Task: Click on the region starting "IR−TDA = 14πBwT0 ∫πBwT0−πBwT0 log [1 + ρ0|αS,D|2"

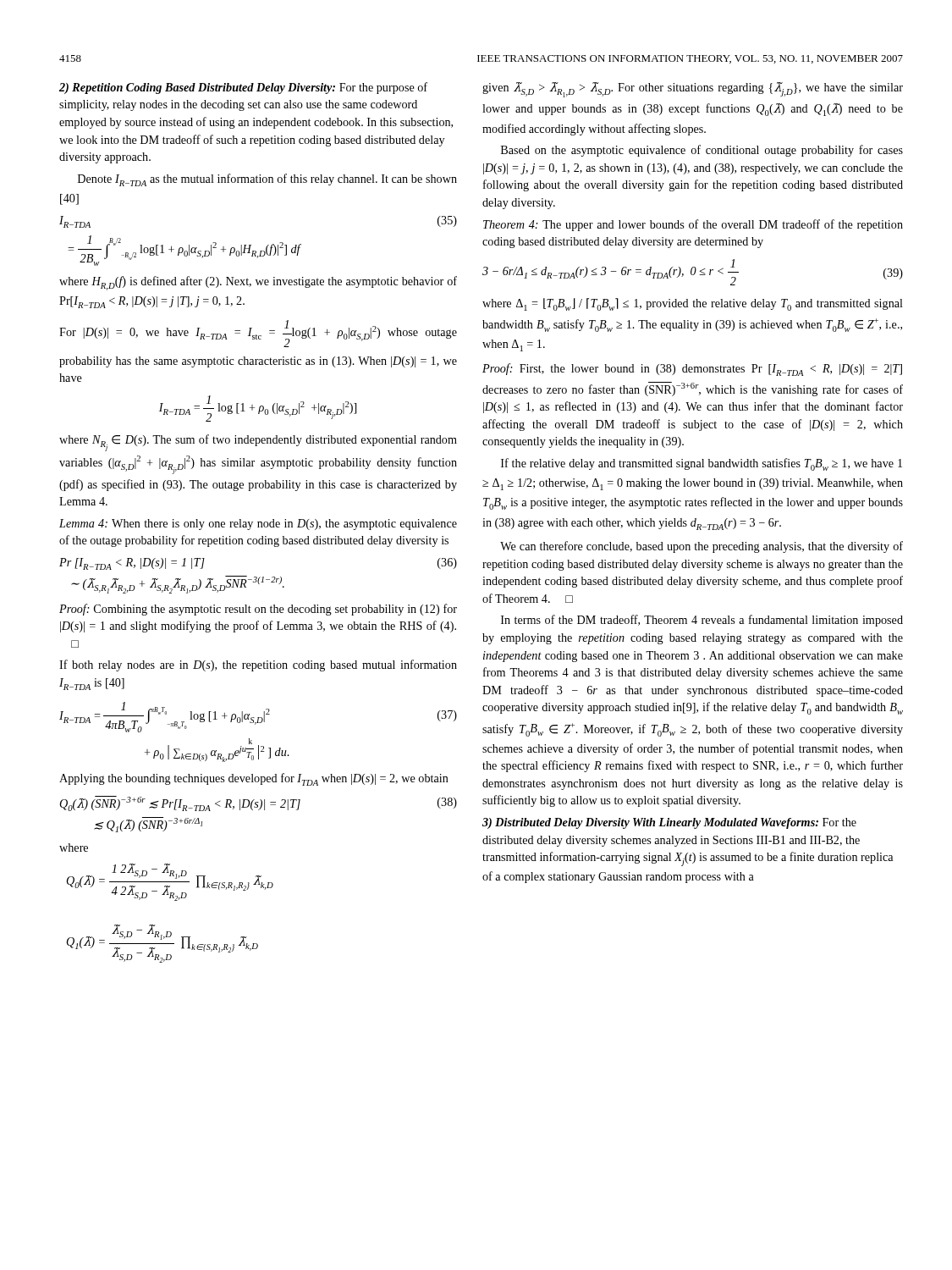Action: click(x=258, y=732)
